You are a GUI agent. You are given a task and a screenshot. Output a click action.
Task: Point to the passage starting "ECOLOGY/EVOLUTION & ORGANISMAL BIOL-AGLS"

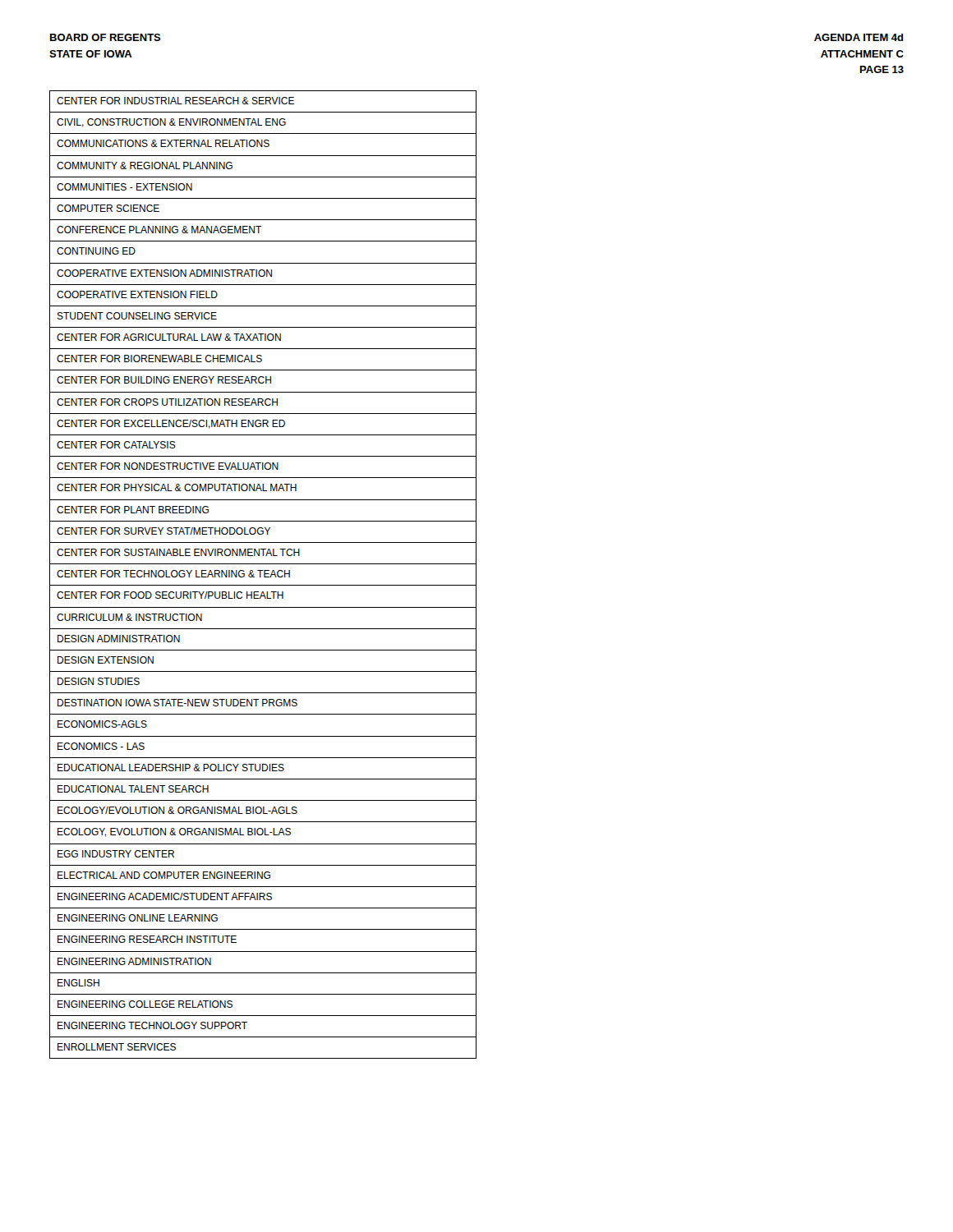pos(177,811)
